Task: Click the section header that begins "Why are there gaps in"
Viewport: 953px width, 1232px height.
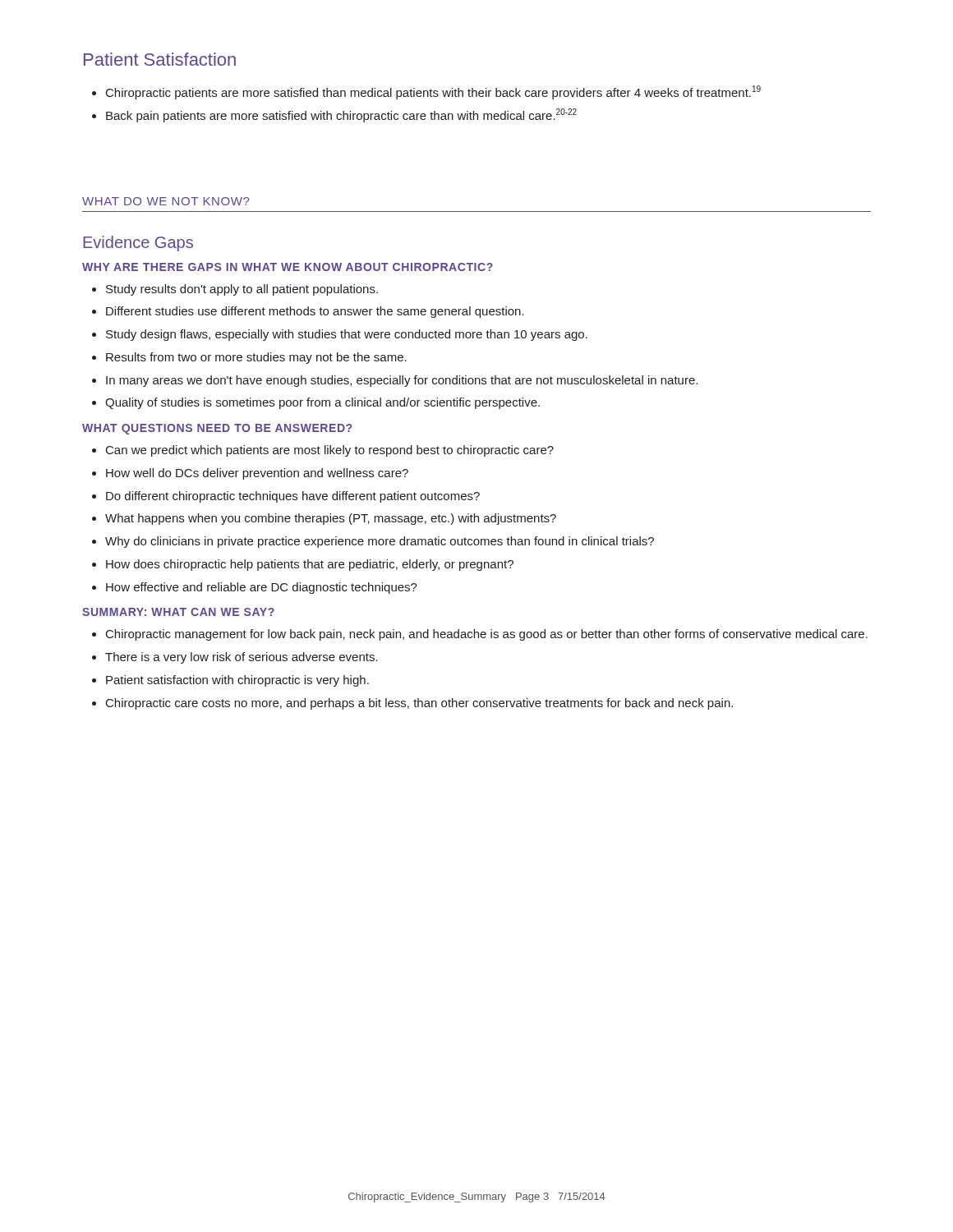Action: coord(476,267)
